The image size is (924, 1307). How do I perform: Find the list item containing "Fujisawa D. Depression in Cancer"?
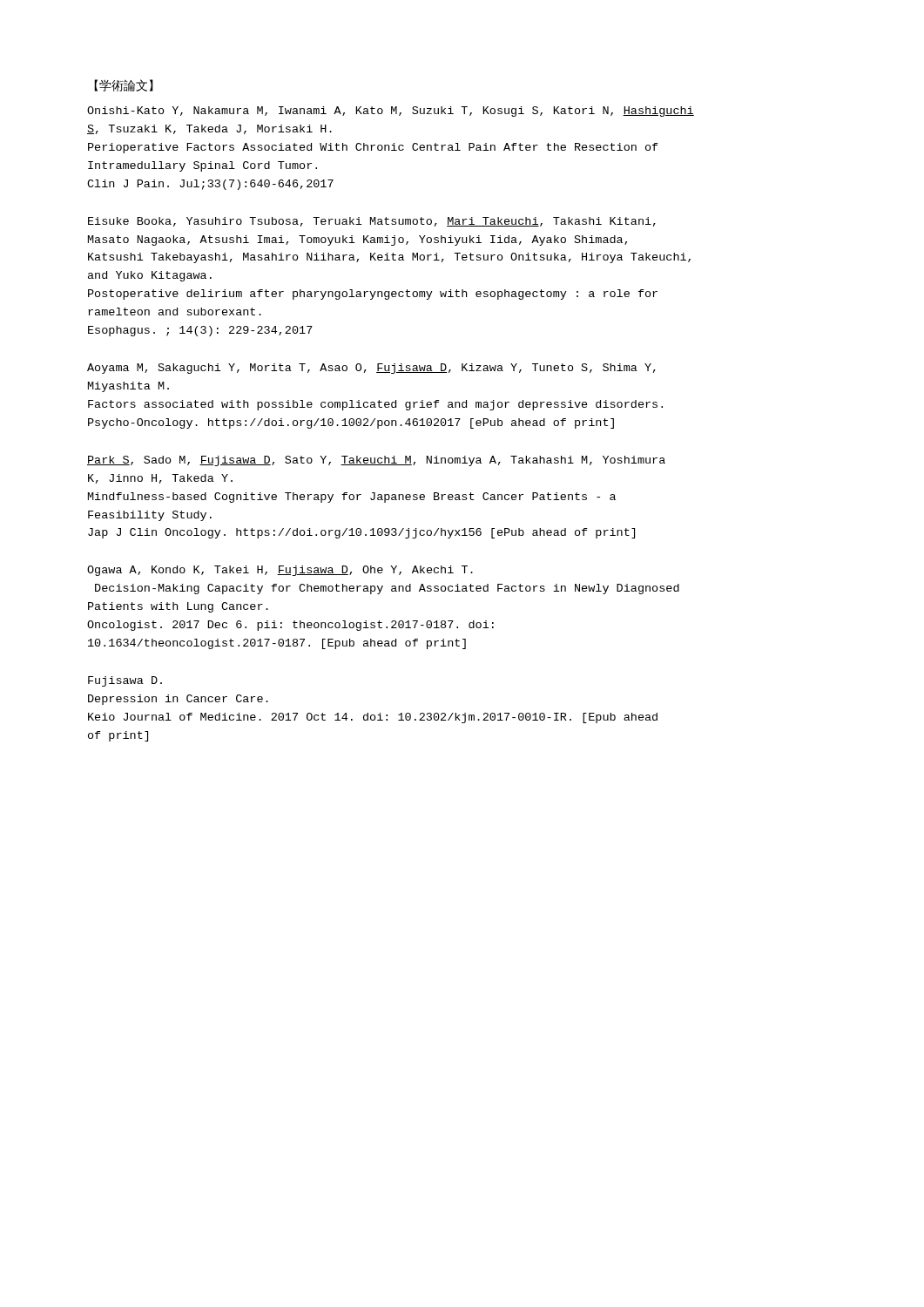pyautogui.click(x=466, y=709)
